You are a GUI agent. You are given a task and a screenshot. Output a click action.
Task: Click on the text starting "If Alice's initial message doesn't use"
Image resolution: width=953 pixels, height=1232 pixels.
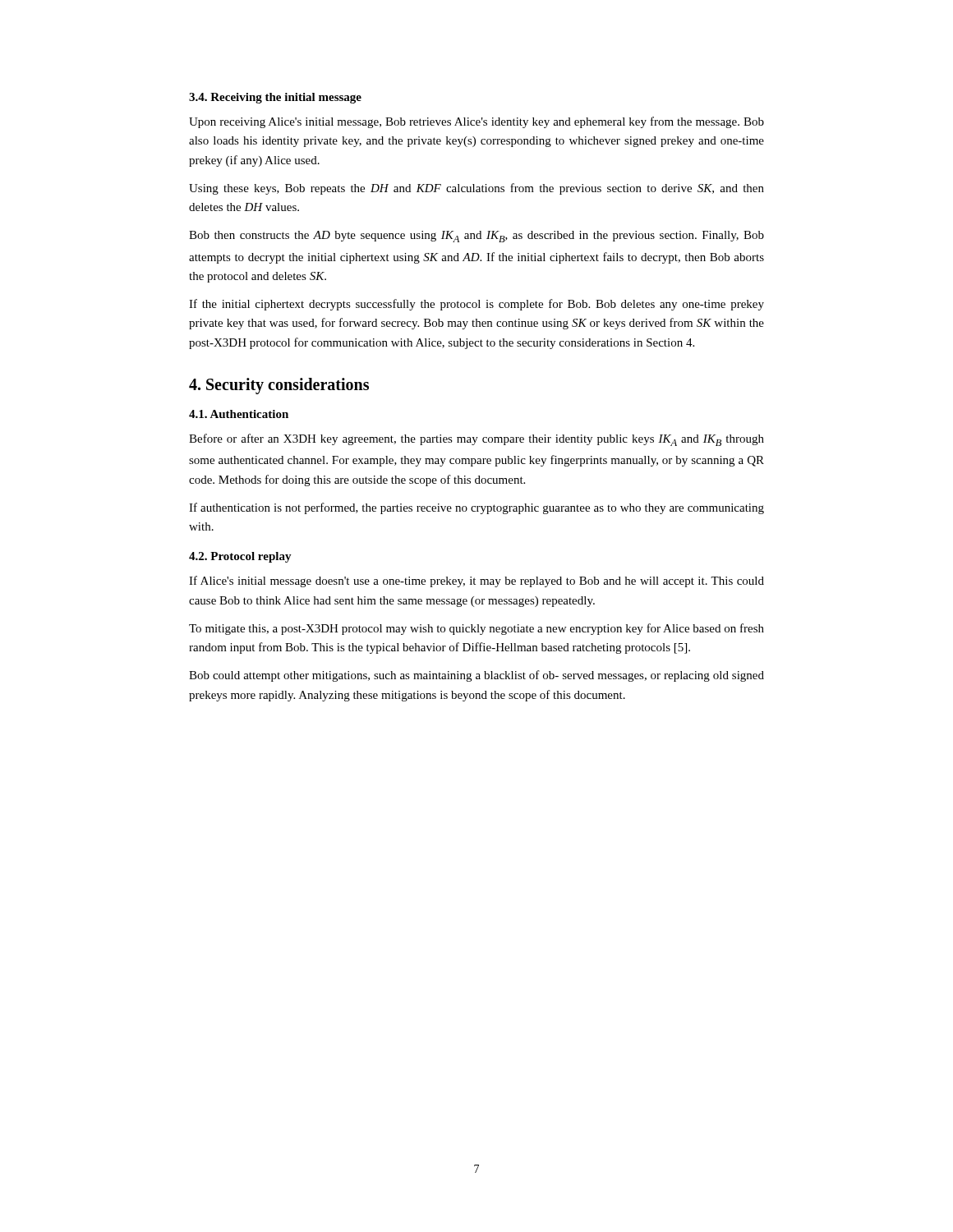(x=476, y=590)
